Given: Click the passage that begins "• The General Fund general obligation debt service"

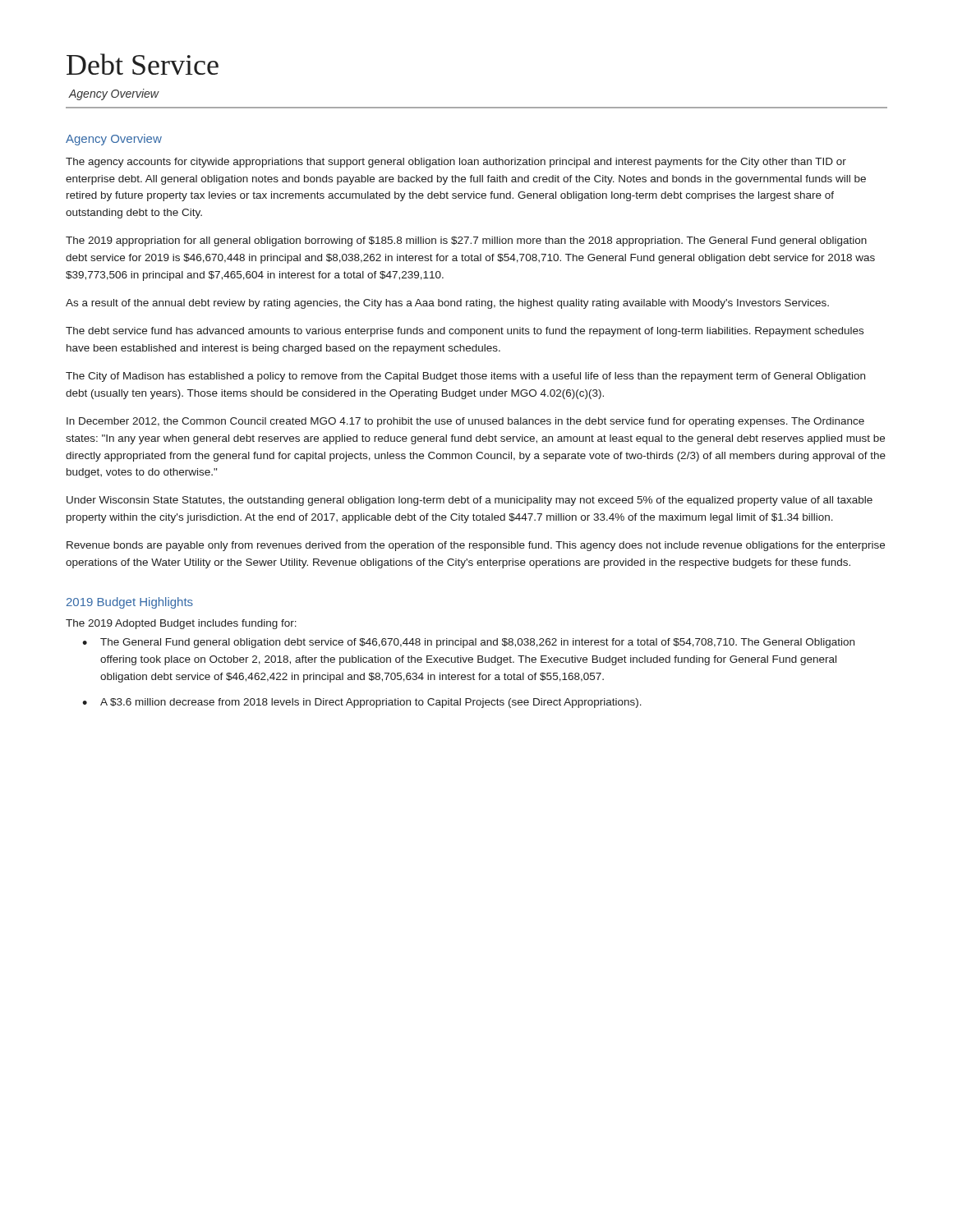Looking at the screenshot, I should 485,660.
